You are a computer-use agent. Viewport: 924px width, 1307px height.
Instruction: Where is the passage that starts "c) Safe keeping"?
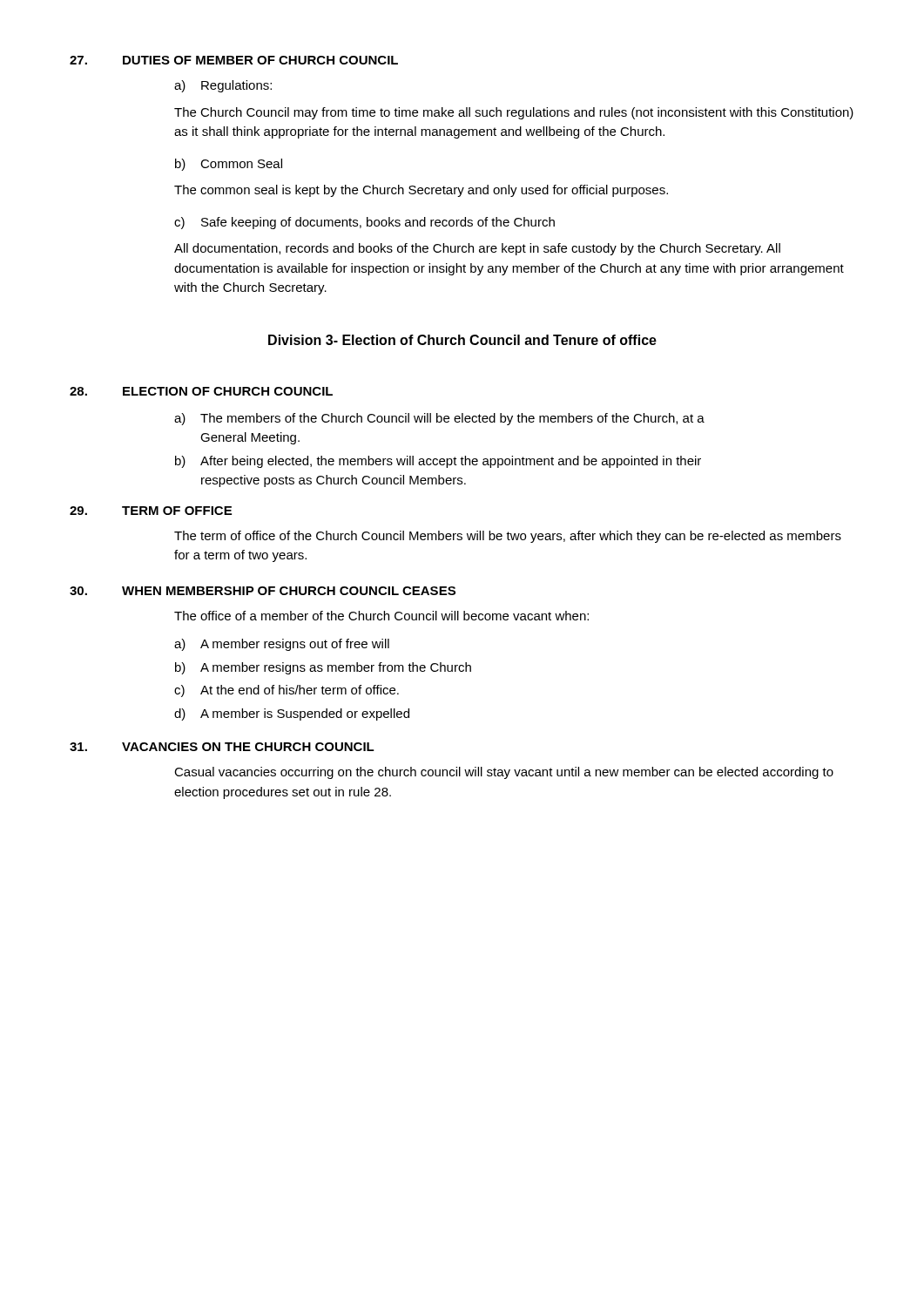365,222
